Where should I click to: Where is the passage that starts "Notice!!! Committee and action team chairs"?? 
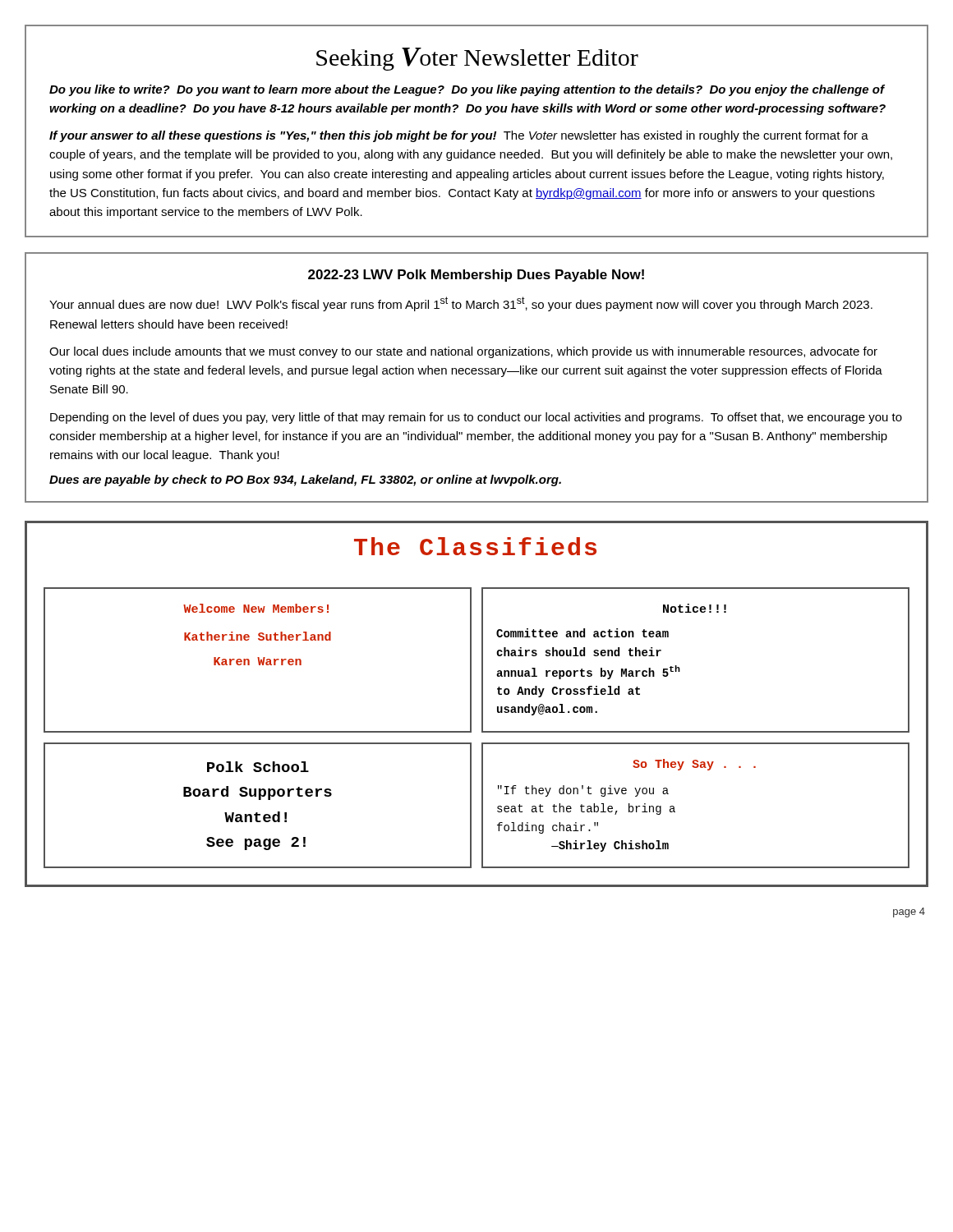click(695, 608)
